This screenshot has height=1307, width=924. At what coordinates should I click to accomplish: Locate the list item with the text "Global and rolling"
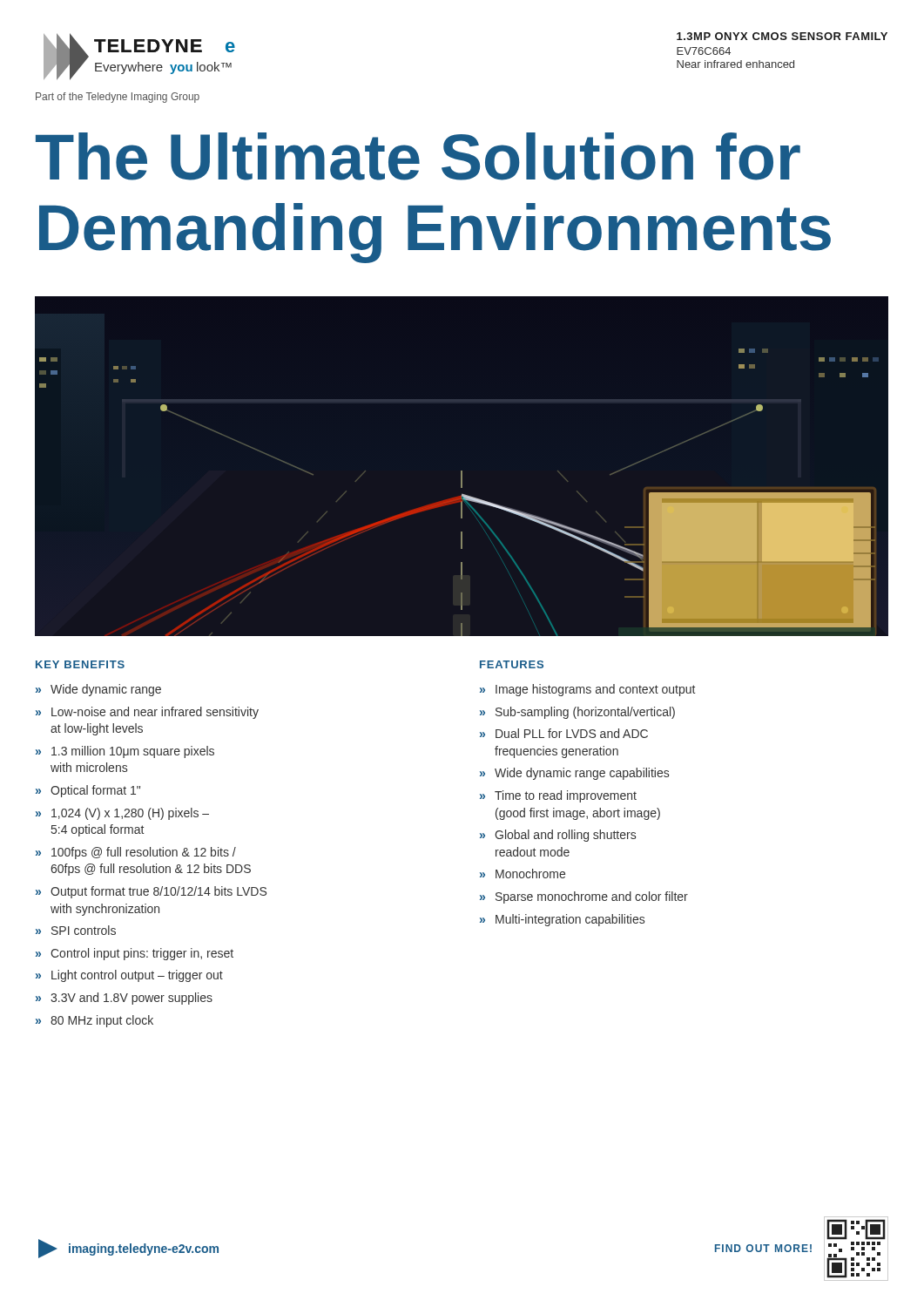pyautogui.click(x=558, y=836)
